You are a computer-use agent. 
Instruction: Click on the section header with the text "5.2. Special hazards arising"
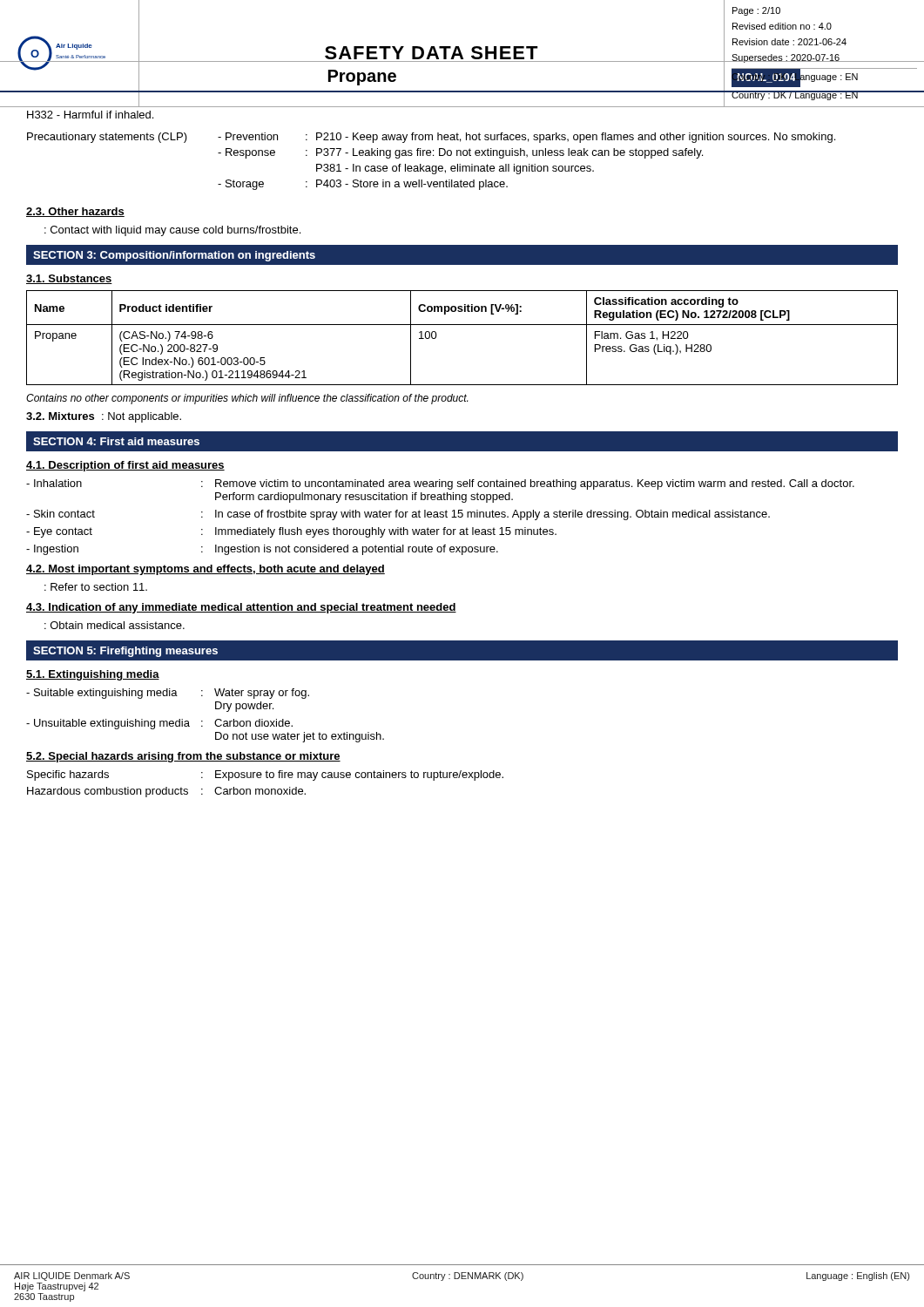coord(183,756)
